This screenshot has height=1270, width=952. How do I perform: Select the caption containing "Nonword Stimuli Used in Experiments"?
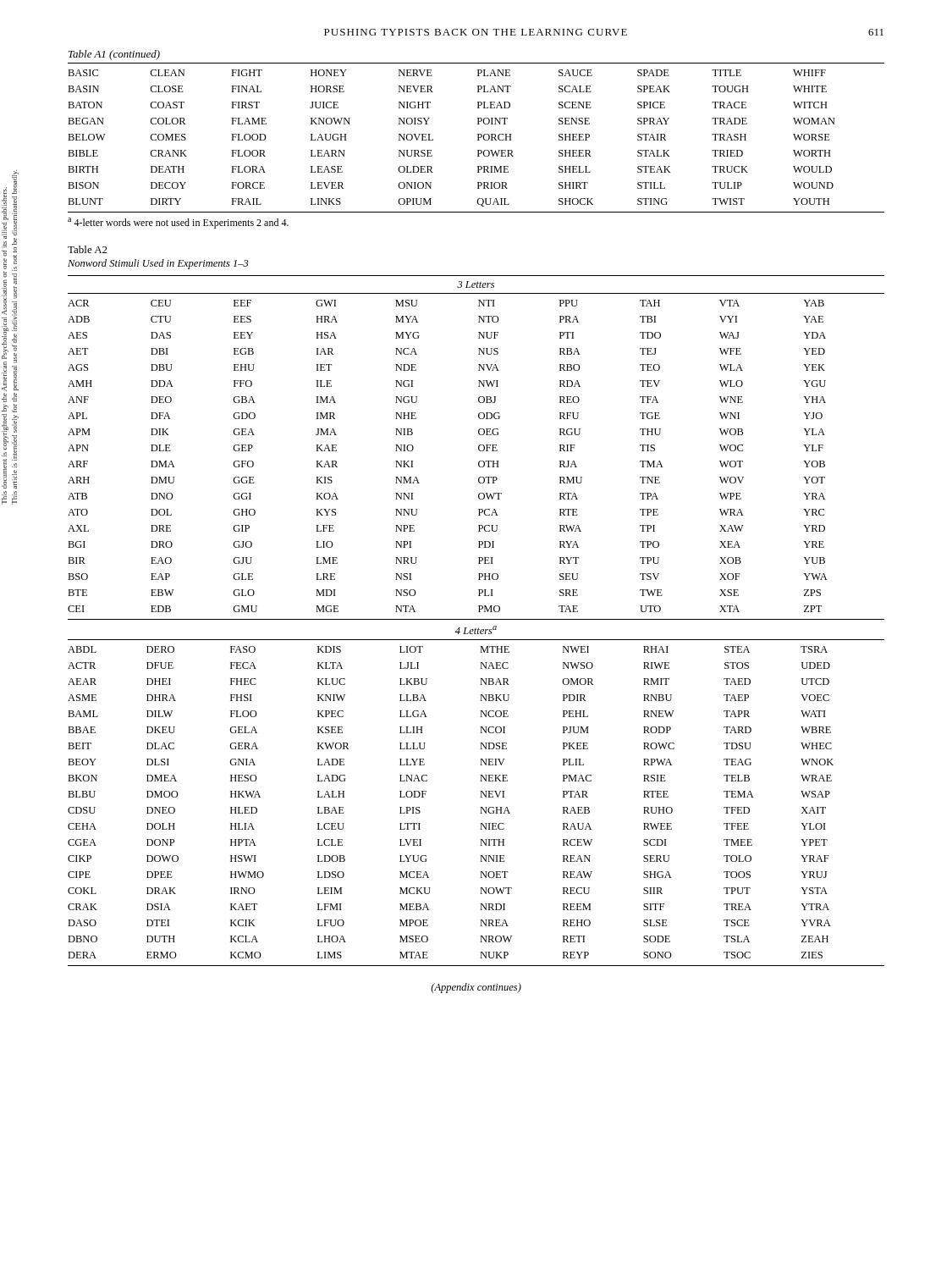158,263
